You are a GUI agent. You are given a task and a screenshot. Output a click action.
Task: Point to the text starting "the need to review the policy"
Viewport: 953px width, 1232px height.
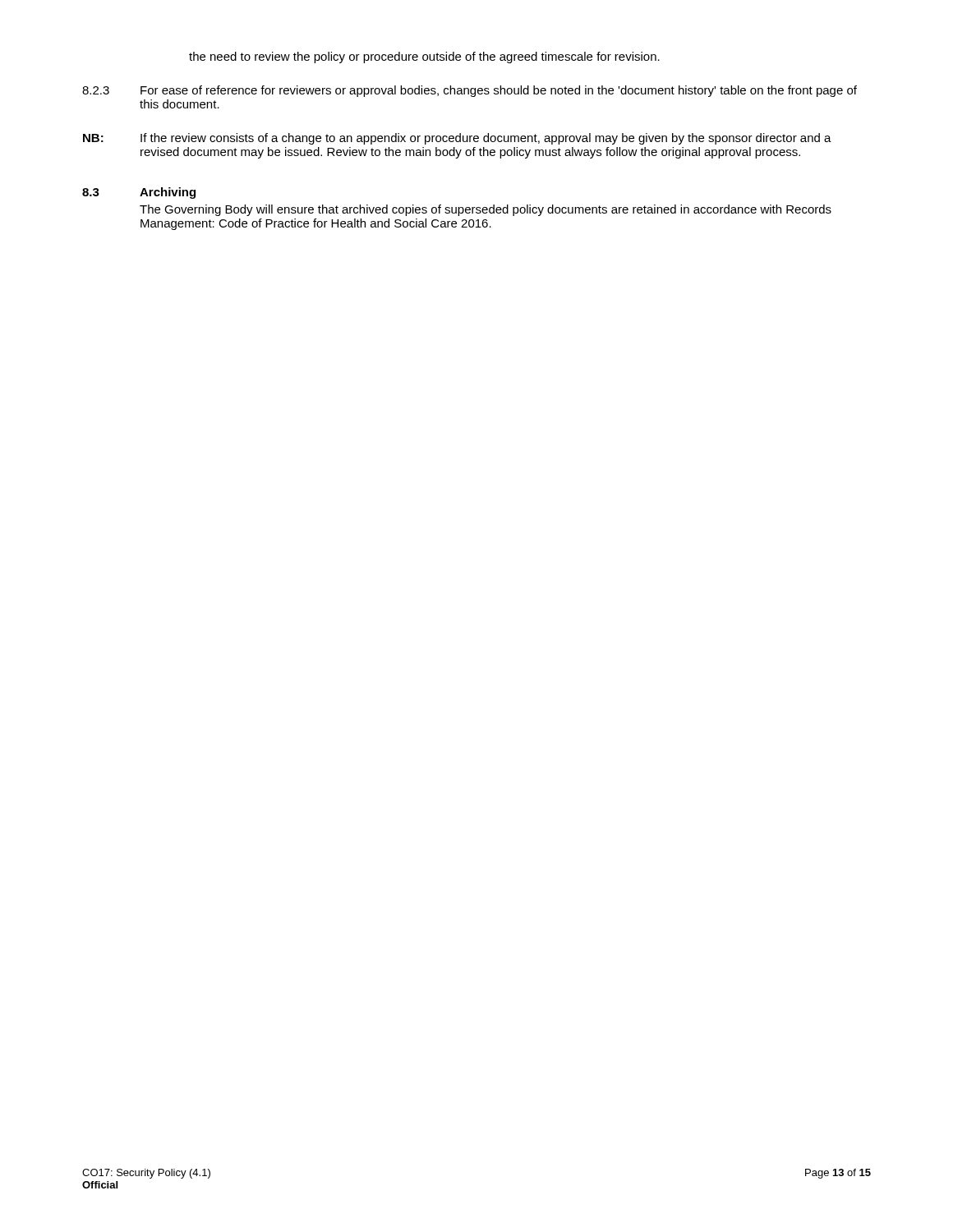425,56
